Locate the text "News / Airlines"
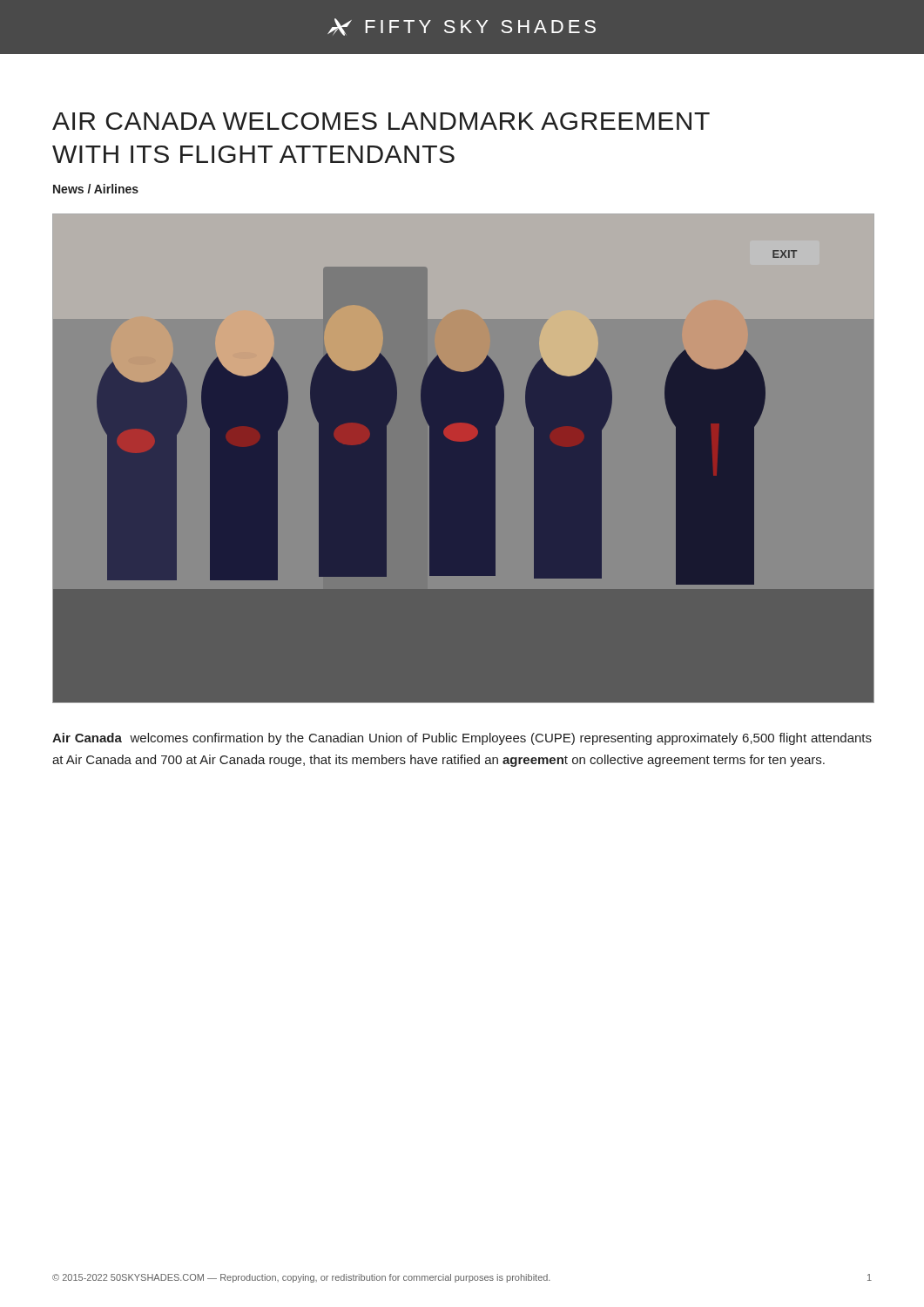Screen dimensions: 1307x924 click(95, 189)
